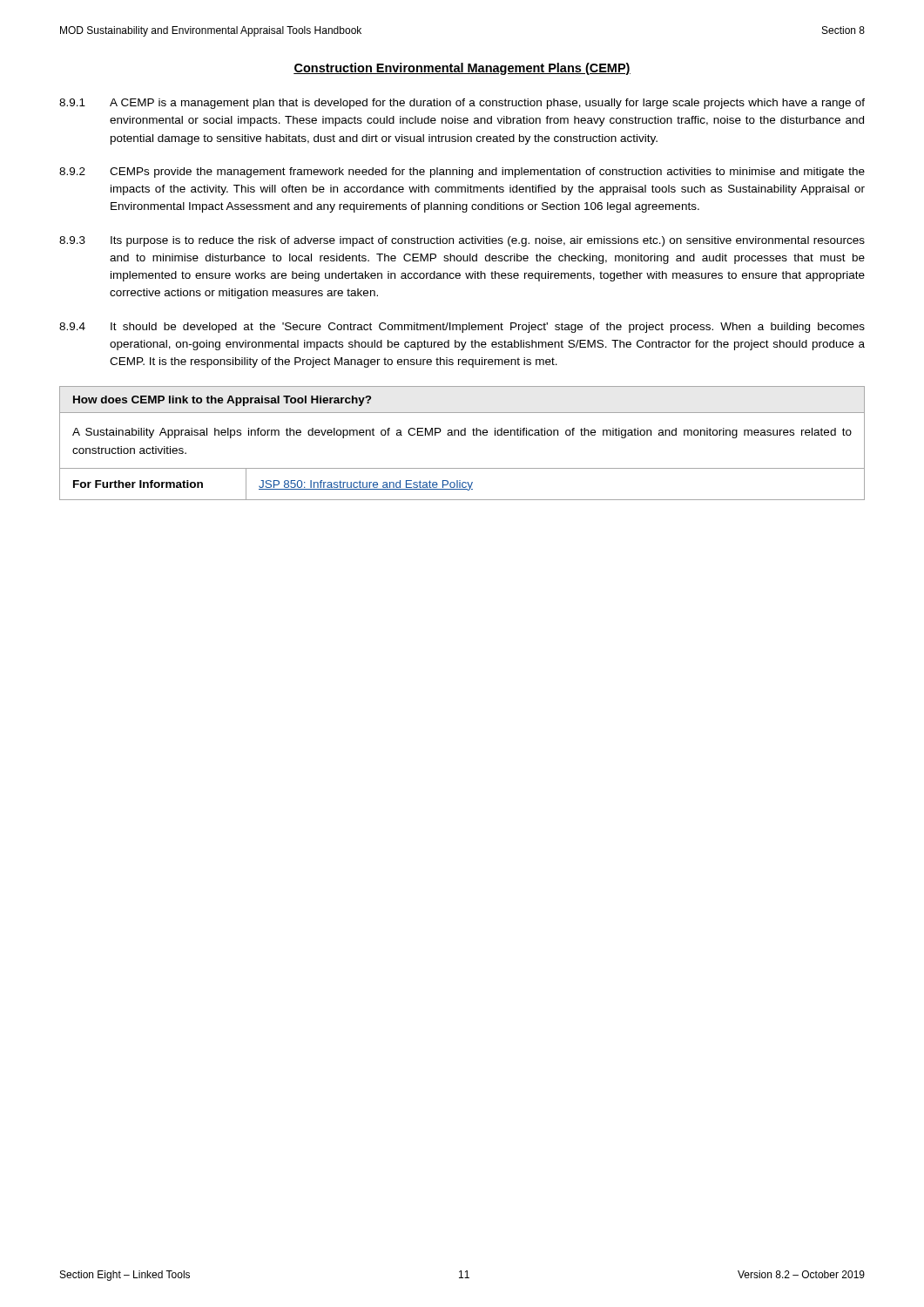Click where it says "Construction Environmental Management Plans (CEMP)"
Screen dimensions: 1307x924
pyautogui.click(x=462, y=68)
